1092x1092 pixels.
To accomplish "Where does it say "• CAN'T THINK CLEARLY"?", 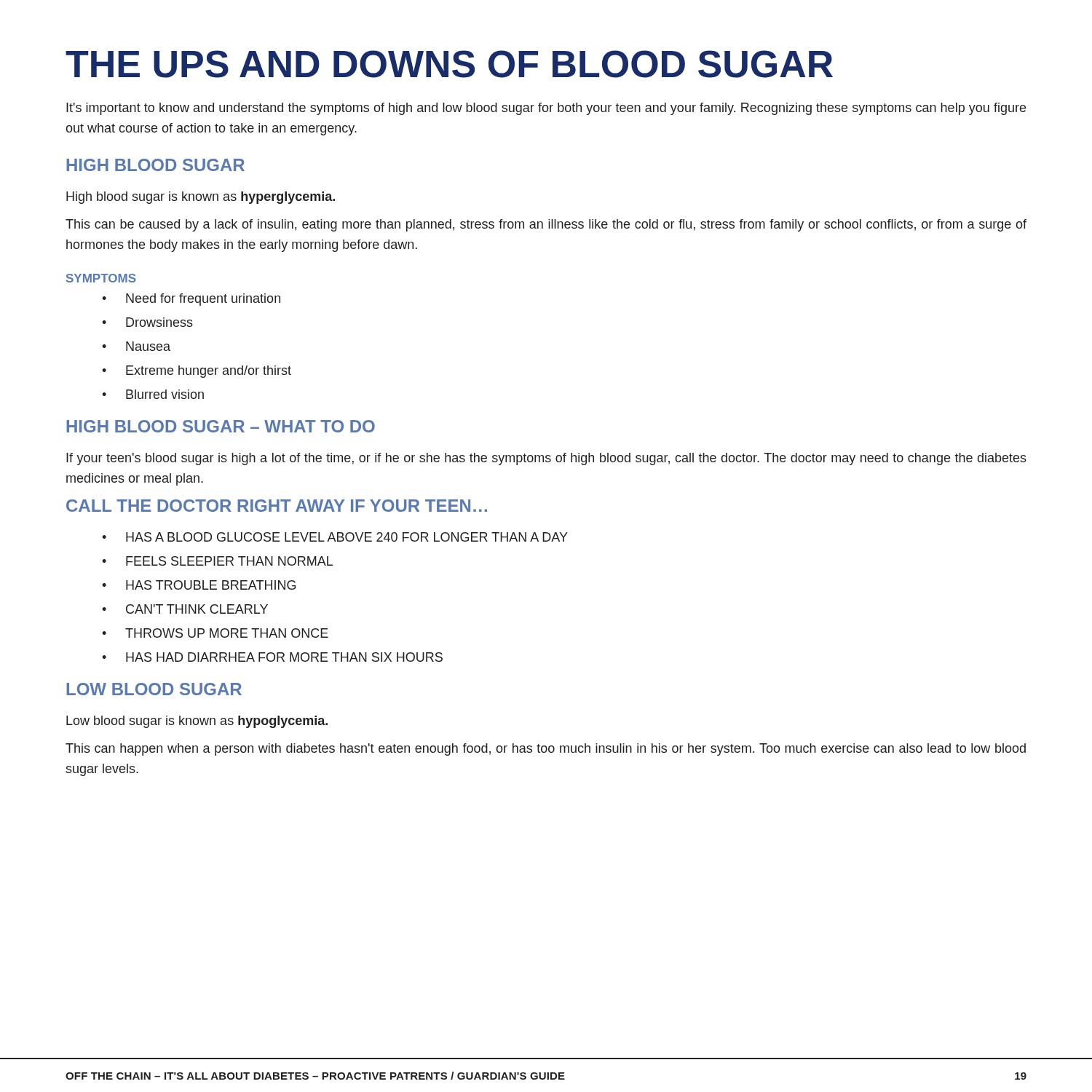I will [185, 610].
